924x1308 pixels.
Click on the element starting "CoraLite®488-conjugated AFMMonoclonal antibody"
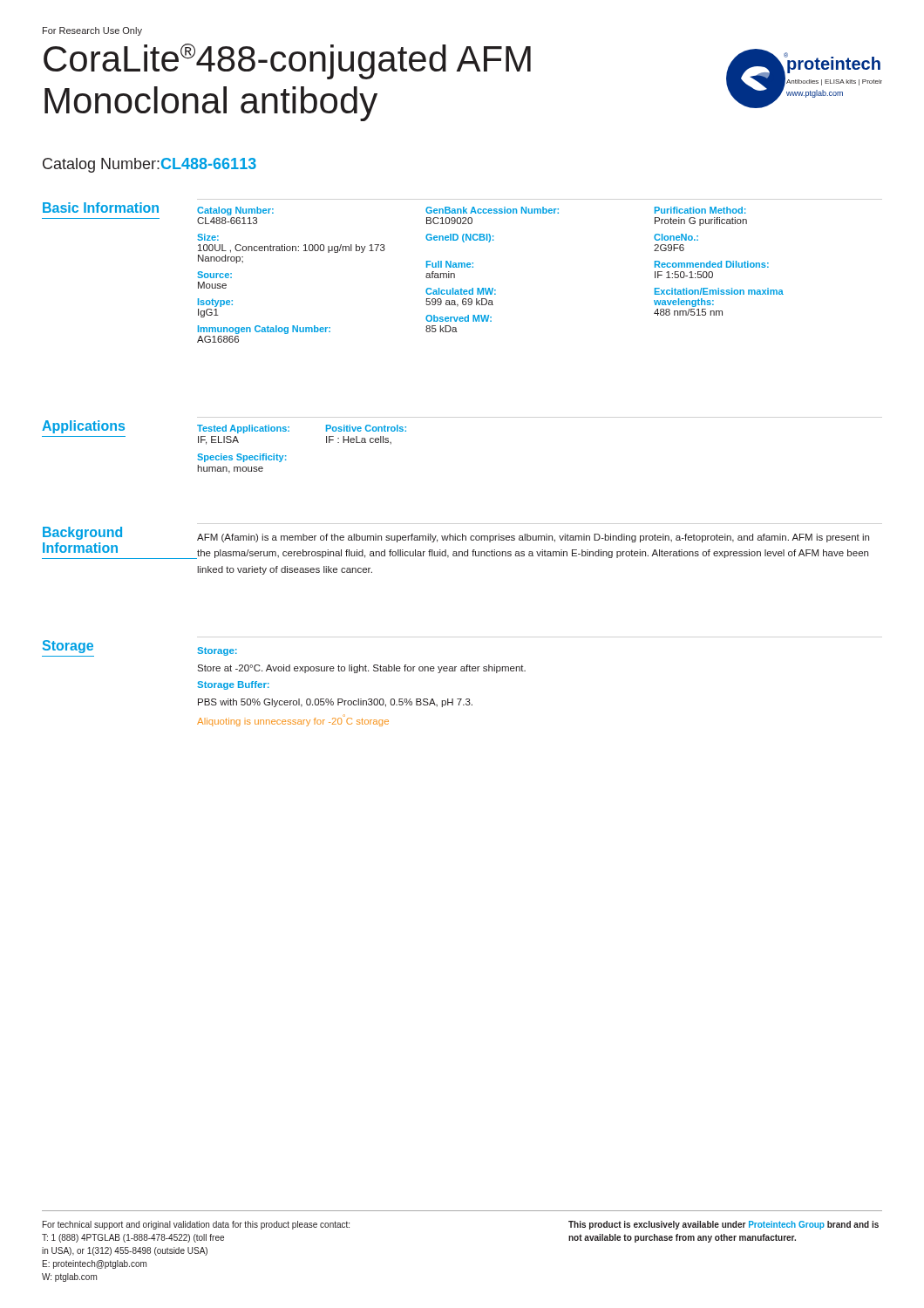[288, 80]
